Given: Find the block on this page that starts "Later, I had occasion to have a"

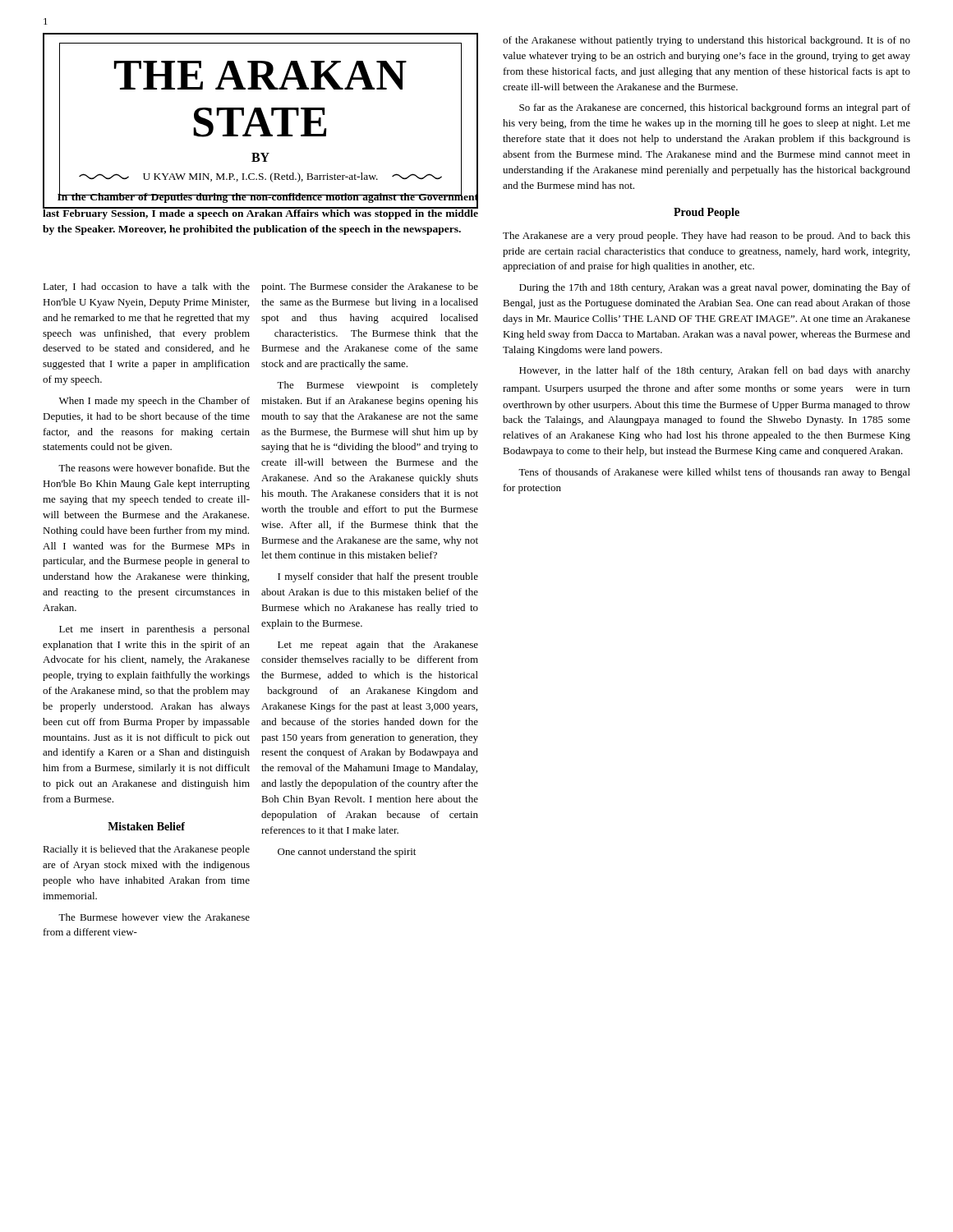Looking at the screenshot, I should (x=146, y=287).
